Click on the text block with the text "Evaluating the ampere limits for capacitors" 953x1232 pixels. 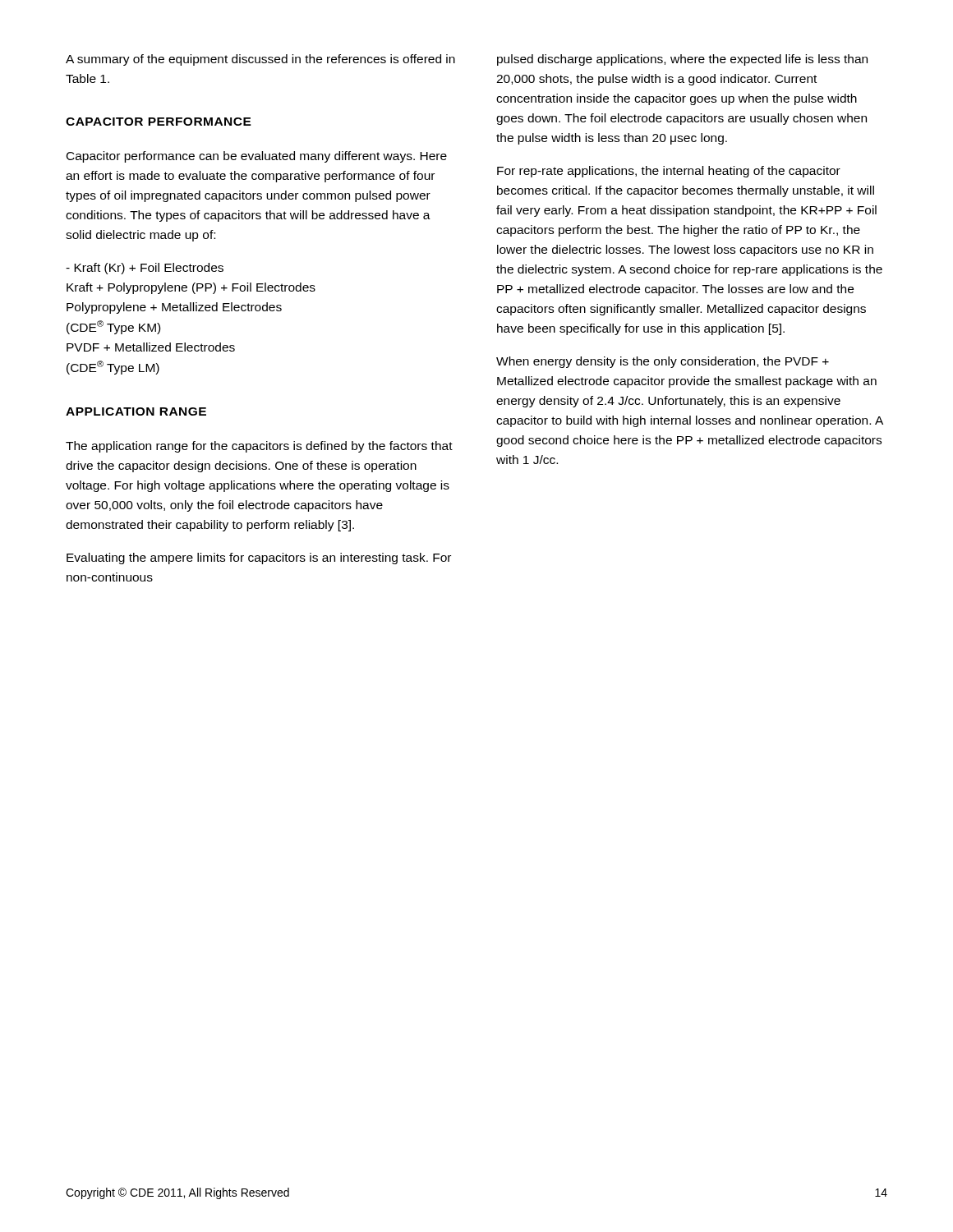click(261, 567)
